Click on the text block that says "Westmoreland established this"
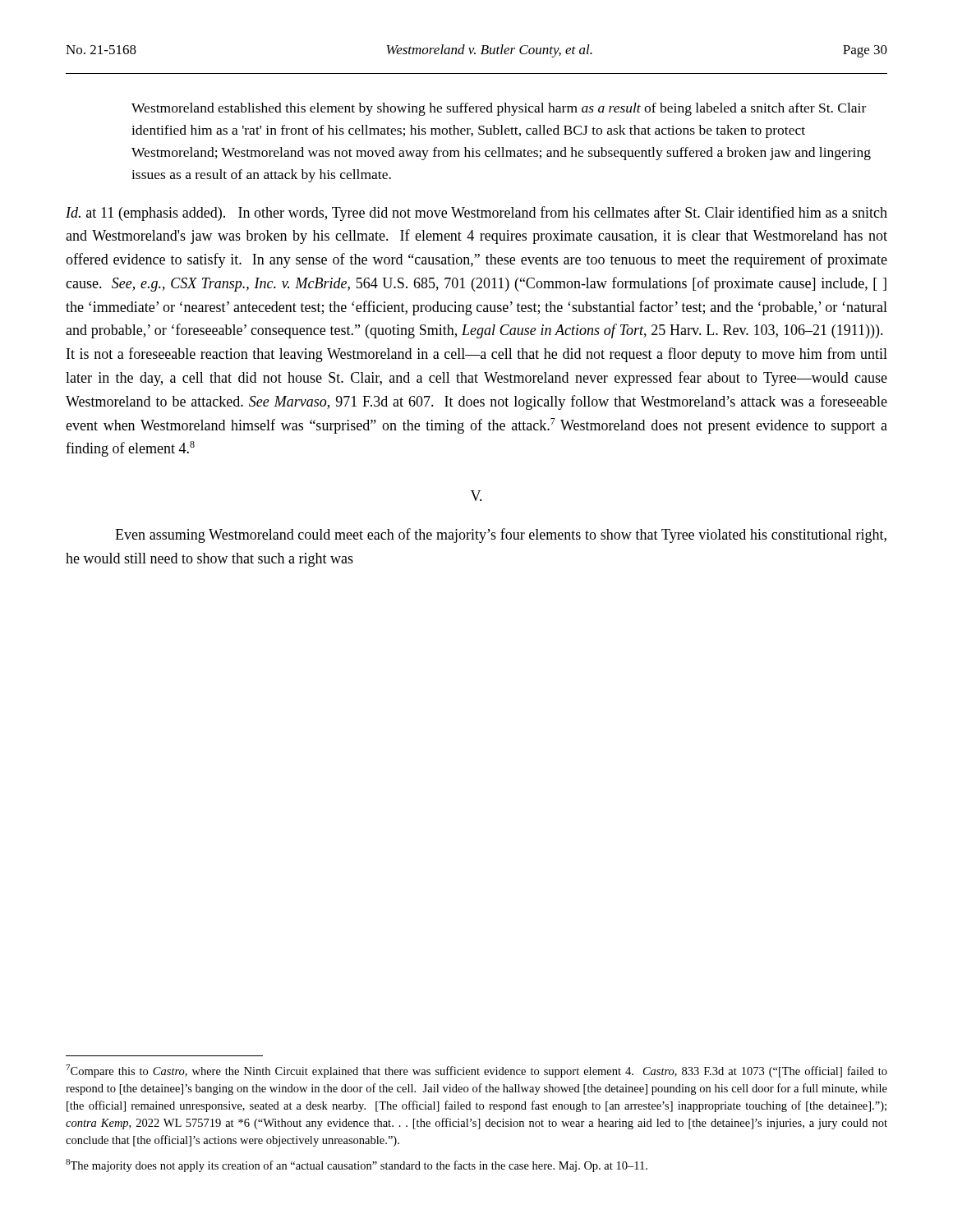The height and width of the screenshot is (1232, 953). (501, 141)
